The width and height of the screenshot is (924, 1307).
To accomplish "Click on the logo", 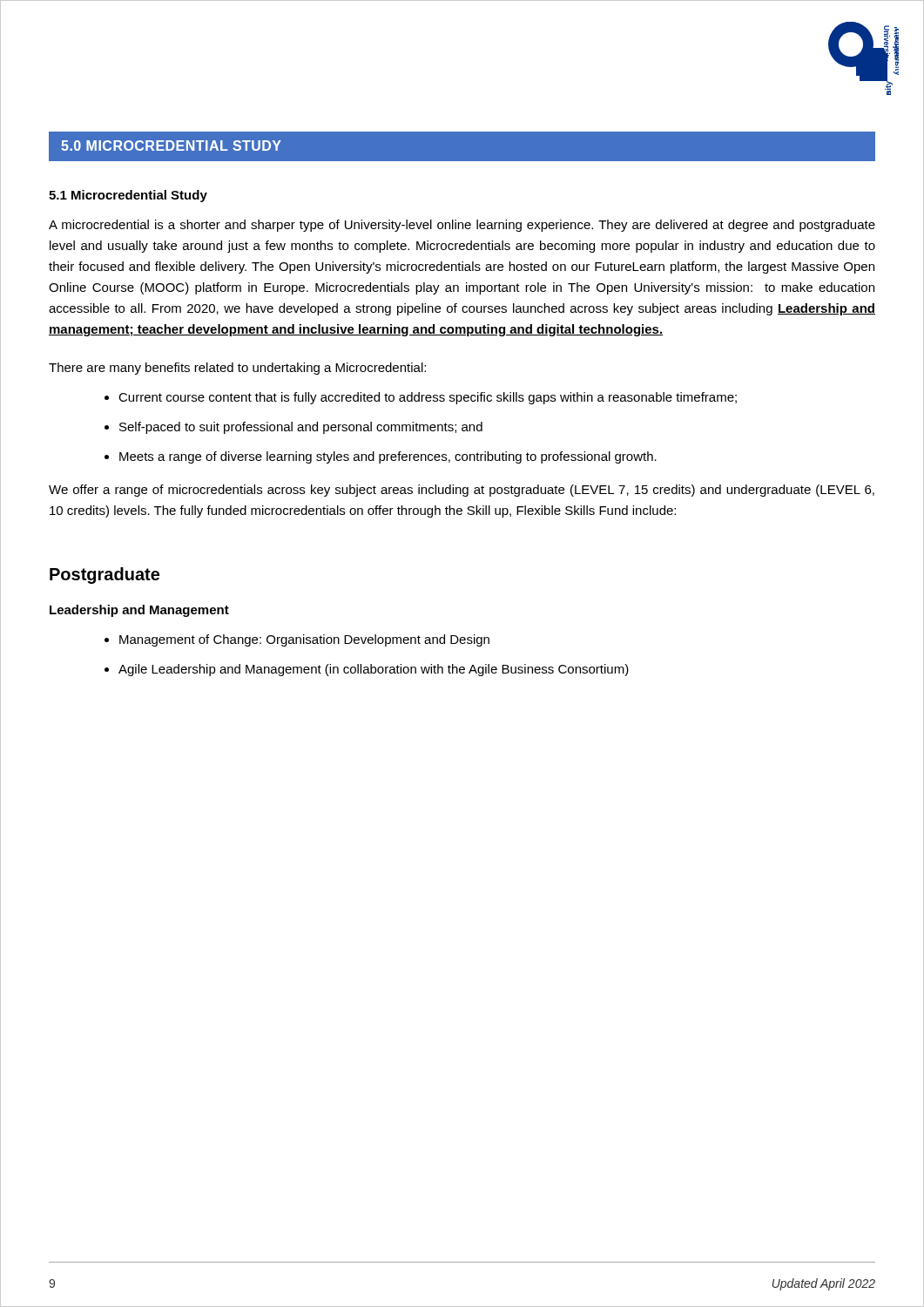I will tap(860, 56).
